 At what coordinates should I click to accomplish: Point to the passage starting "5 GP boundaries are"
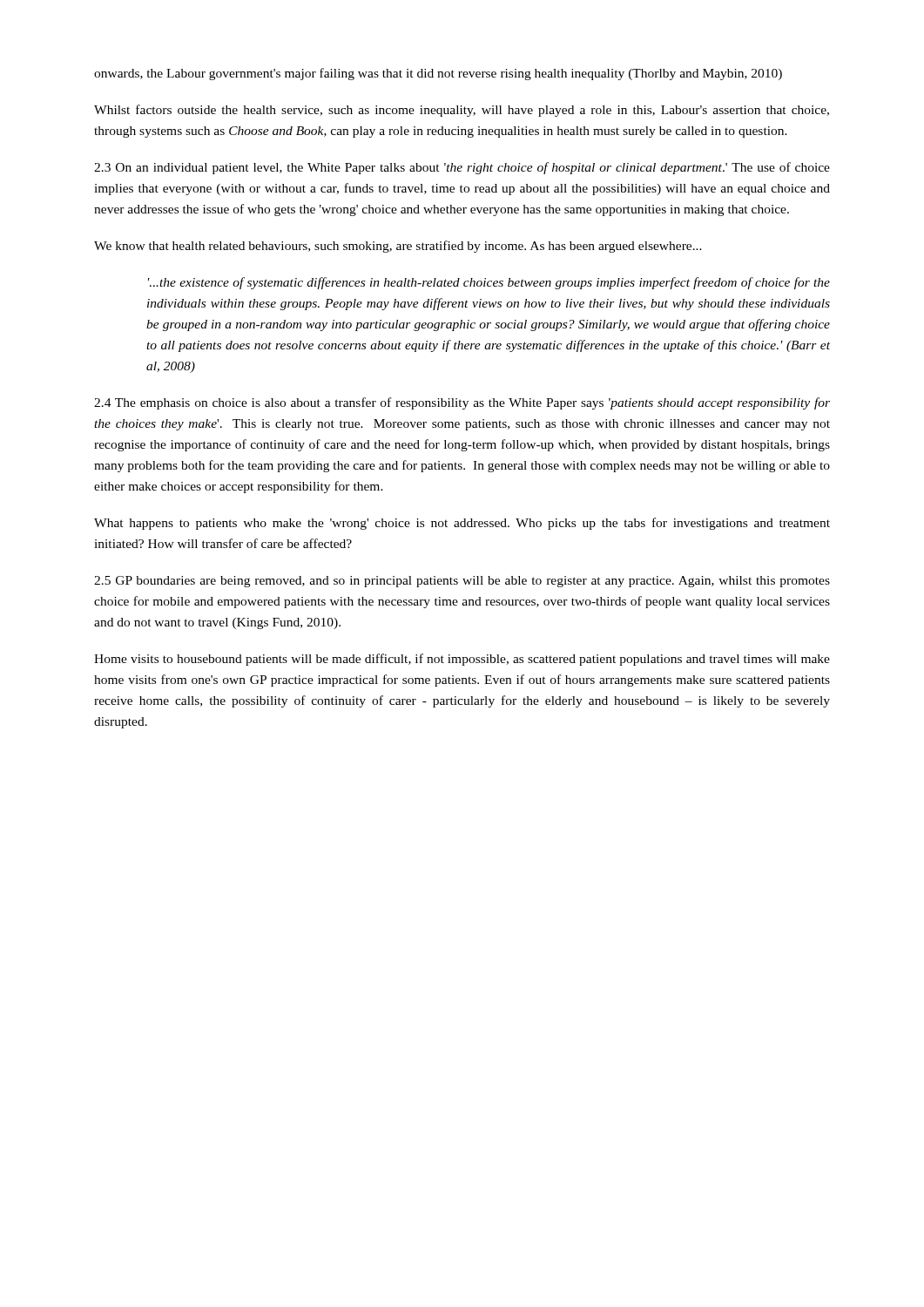click(x=462, y=601)
